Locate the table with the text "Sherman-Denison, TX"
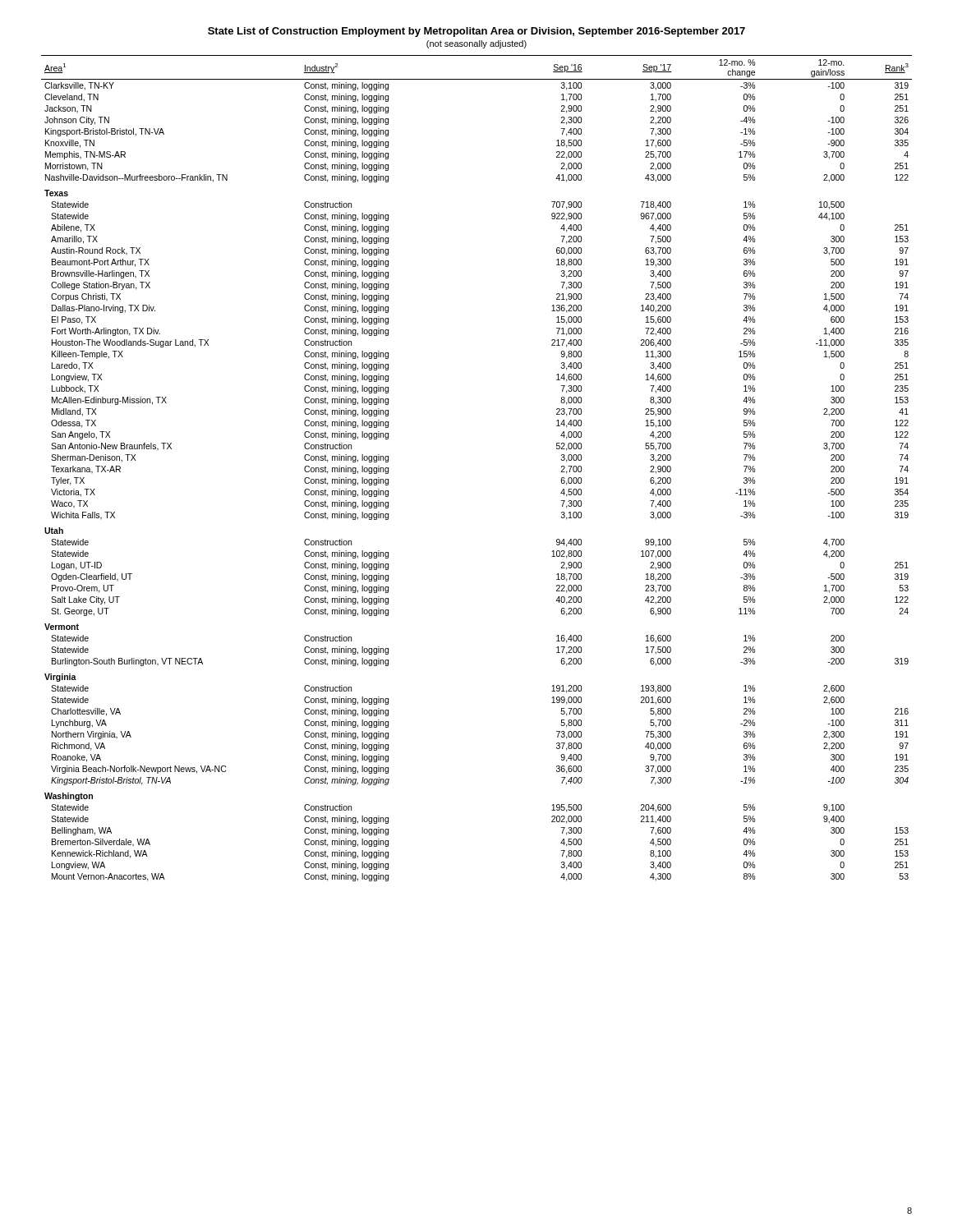The height and width of the screenshot is (1232, 953). (x=476, y=469)
